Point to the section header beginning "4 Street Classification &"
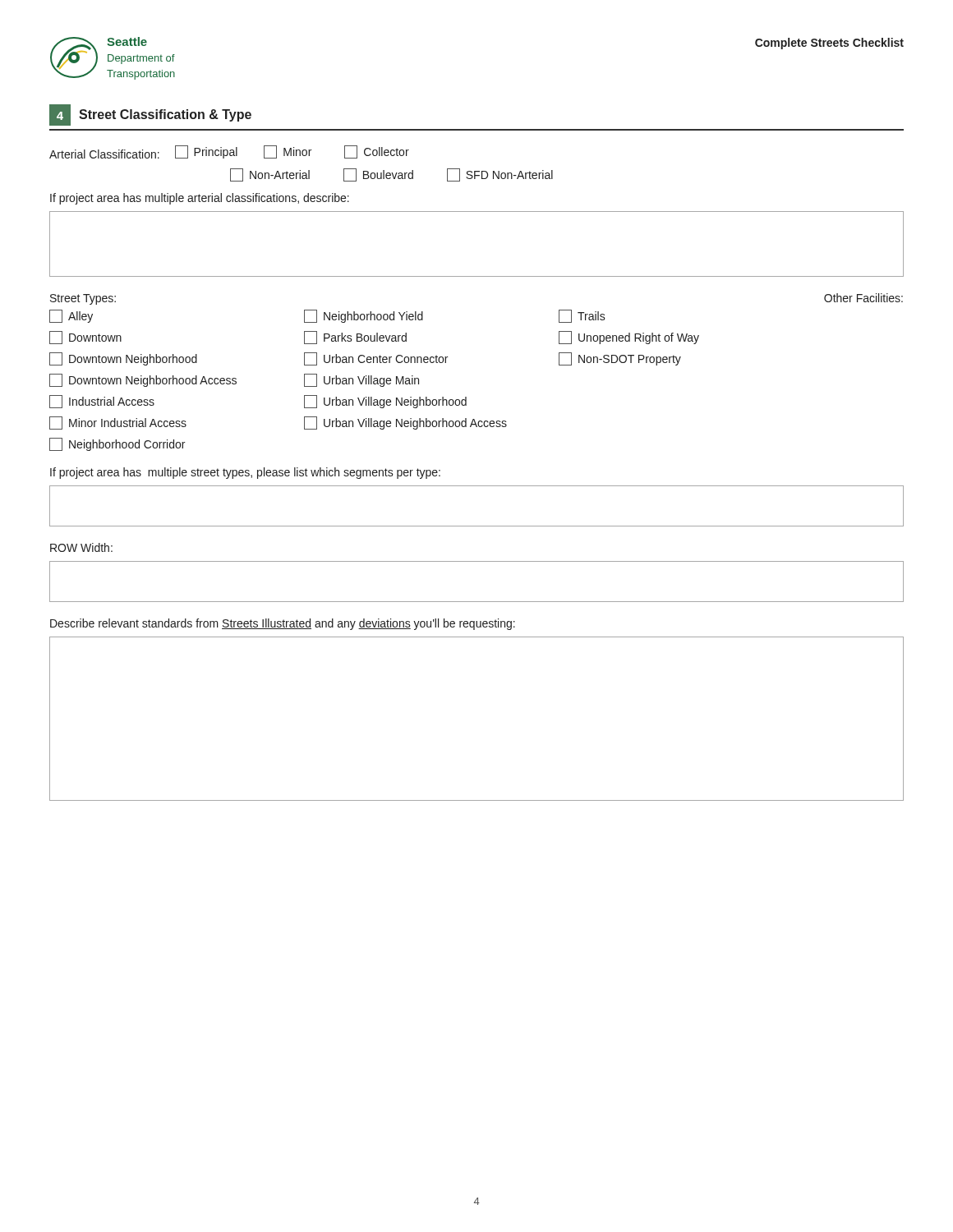Image resolution: width=953 pixels, height=1232 pixels. click(x=151, y=115)
